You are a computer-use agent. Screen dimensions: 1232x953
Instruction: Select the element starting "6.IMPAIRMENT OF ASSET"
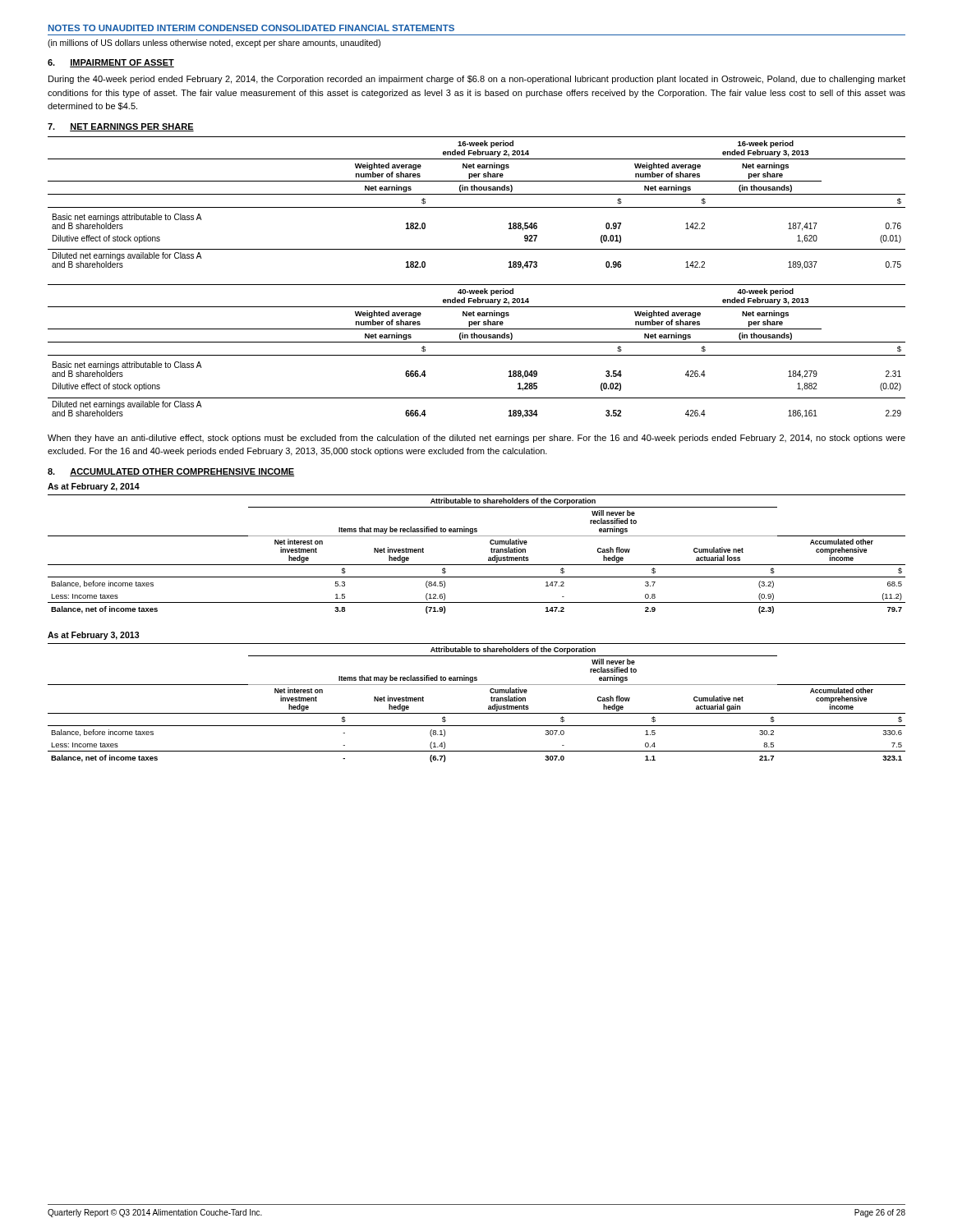(x=111, y=62)
